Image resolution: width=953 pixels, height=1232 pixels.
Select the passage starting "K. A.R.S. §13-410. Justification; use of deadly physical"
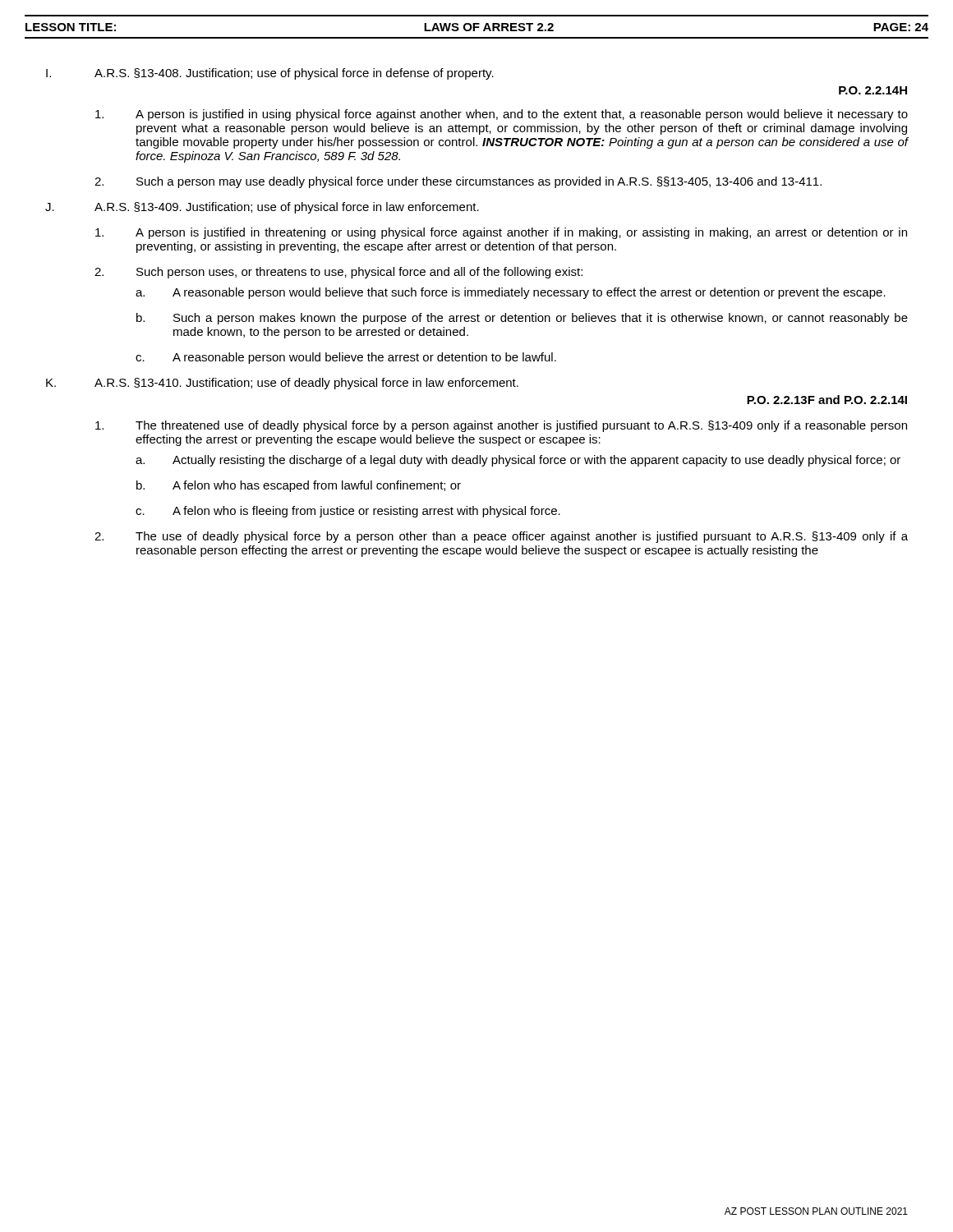[476, 382]
